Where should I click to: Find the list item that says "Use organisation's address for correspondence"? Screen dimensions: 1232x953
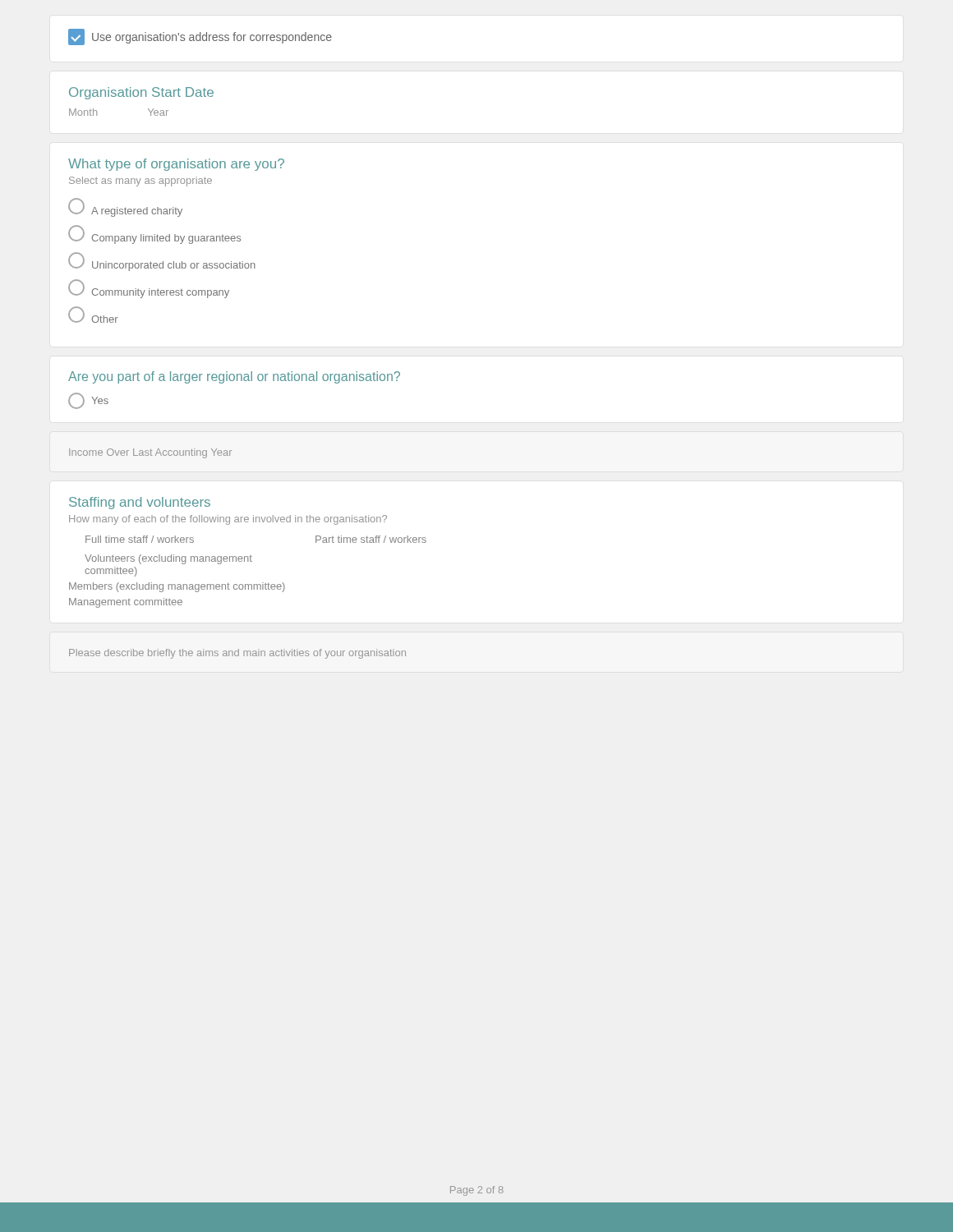click(200, 37)
